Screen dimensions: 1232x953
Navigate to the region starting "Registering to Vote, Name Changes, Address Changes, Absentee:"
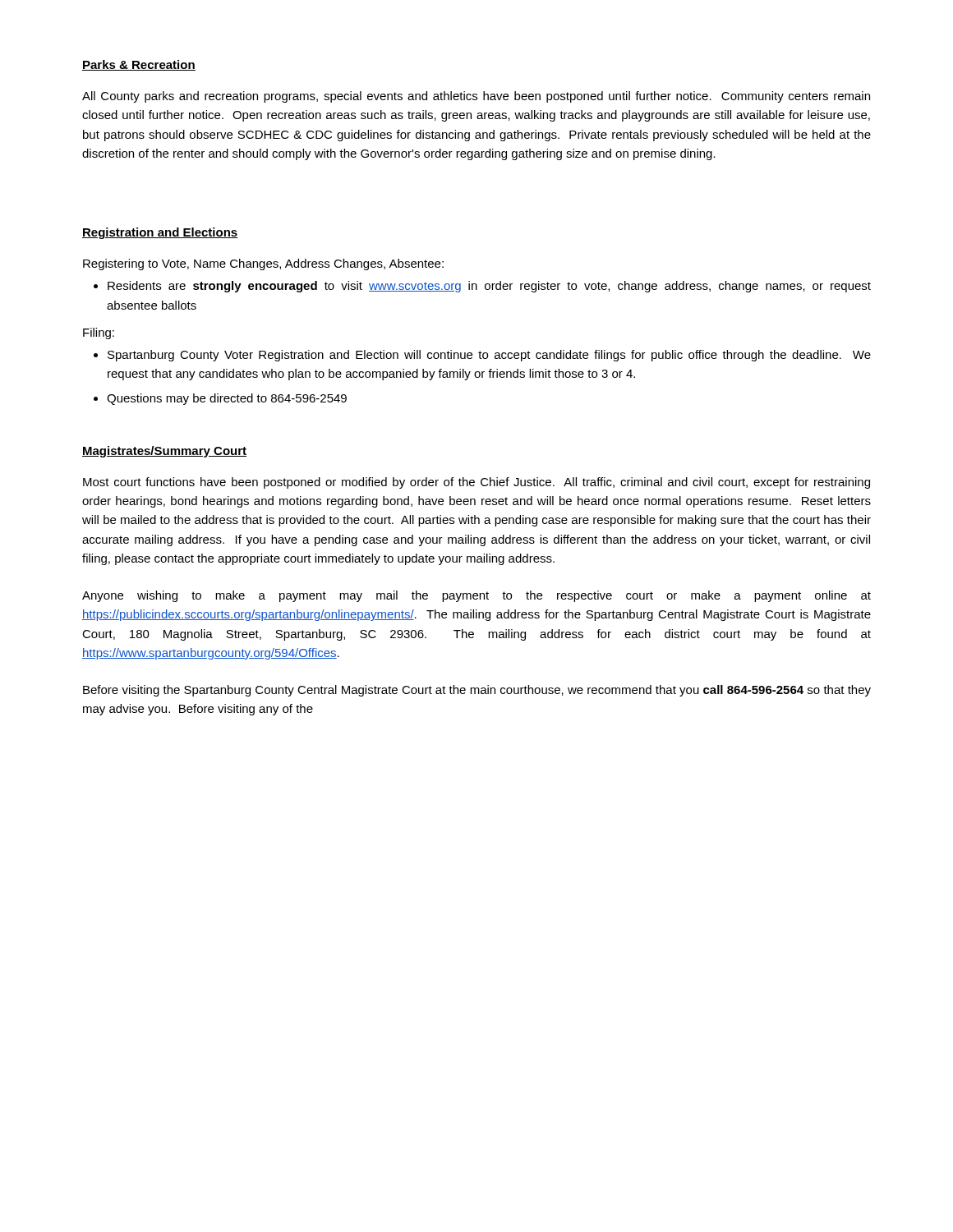coord(263,263)
